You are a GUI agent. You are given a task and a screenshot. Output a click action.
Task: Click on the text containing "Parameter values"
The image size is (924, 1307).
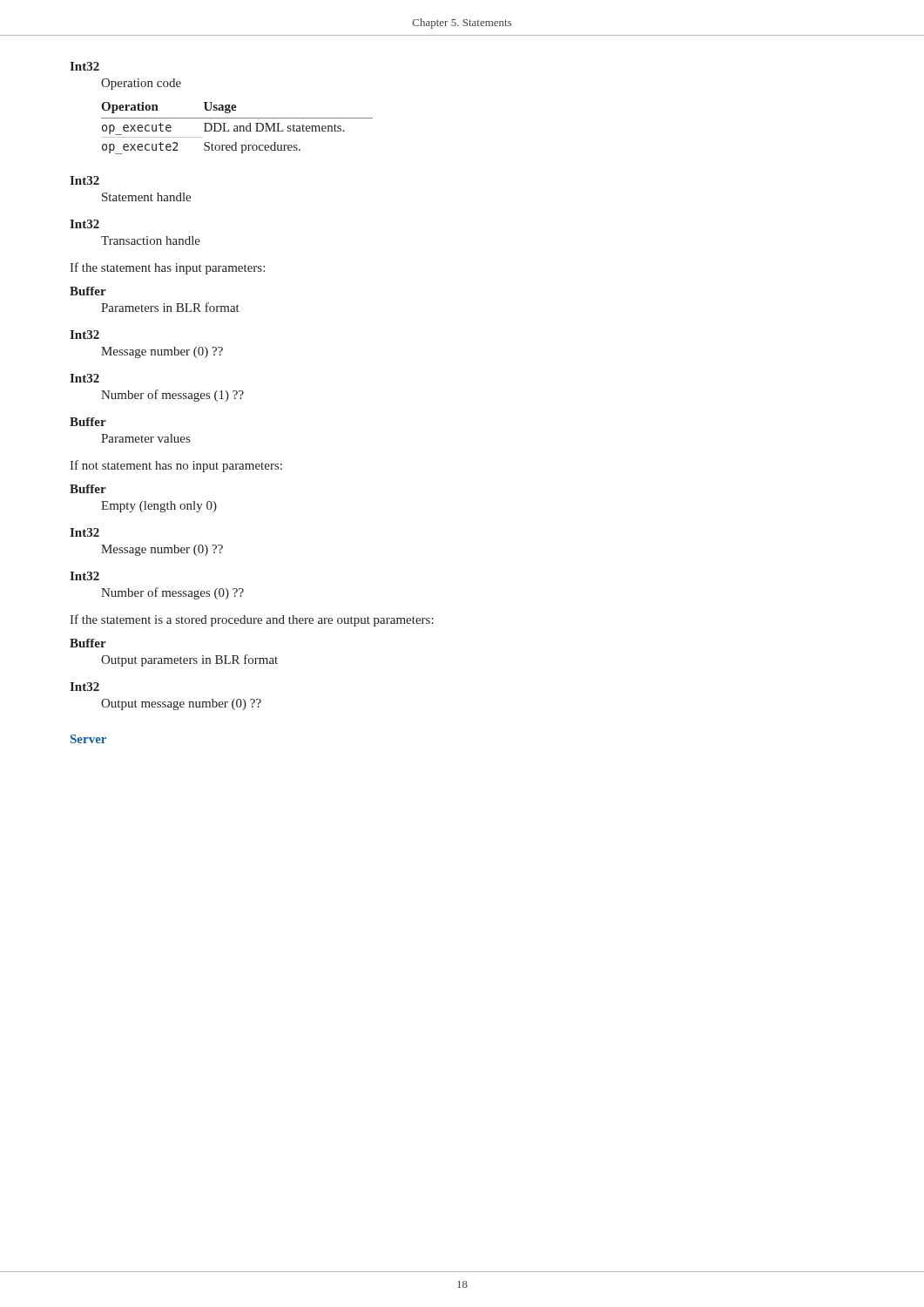coord(146,438)
